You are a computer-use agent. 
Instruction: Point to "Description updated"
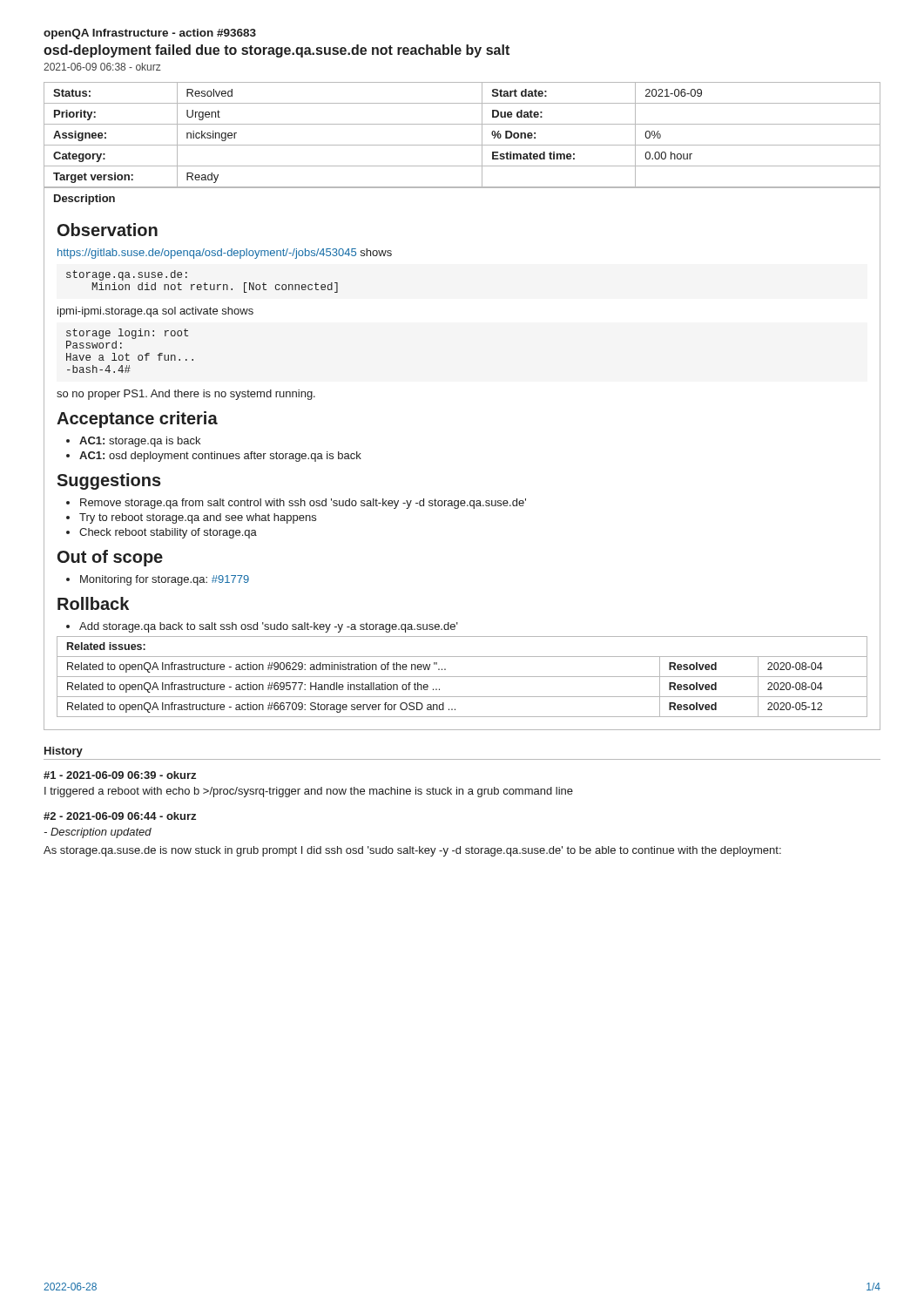pyautogui.click(x=97, y=832)
